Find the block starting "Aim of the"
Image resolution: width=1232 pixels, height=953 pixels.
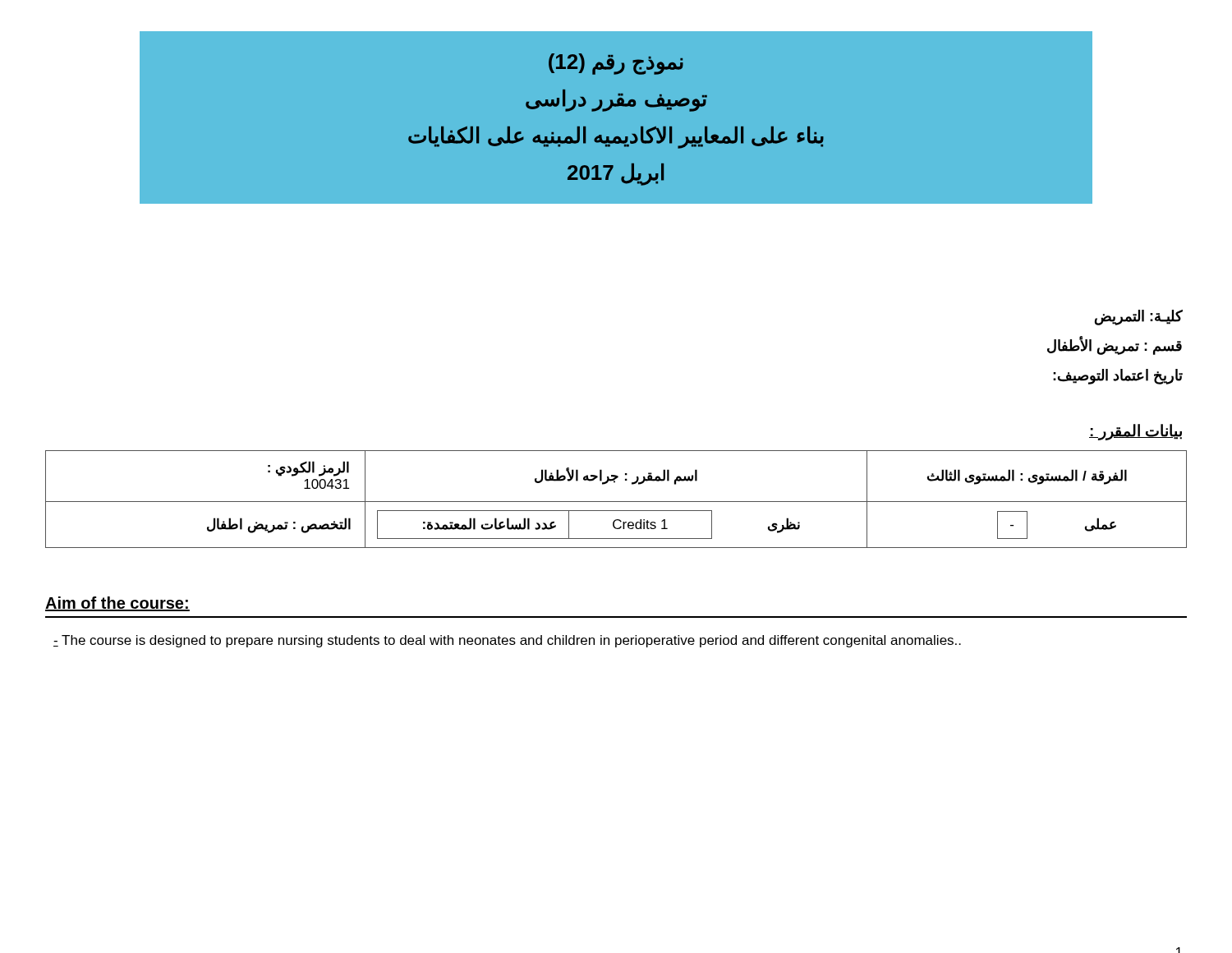[x=117, y=603]
